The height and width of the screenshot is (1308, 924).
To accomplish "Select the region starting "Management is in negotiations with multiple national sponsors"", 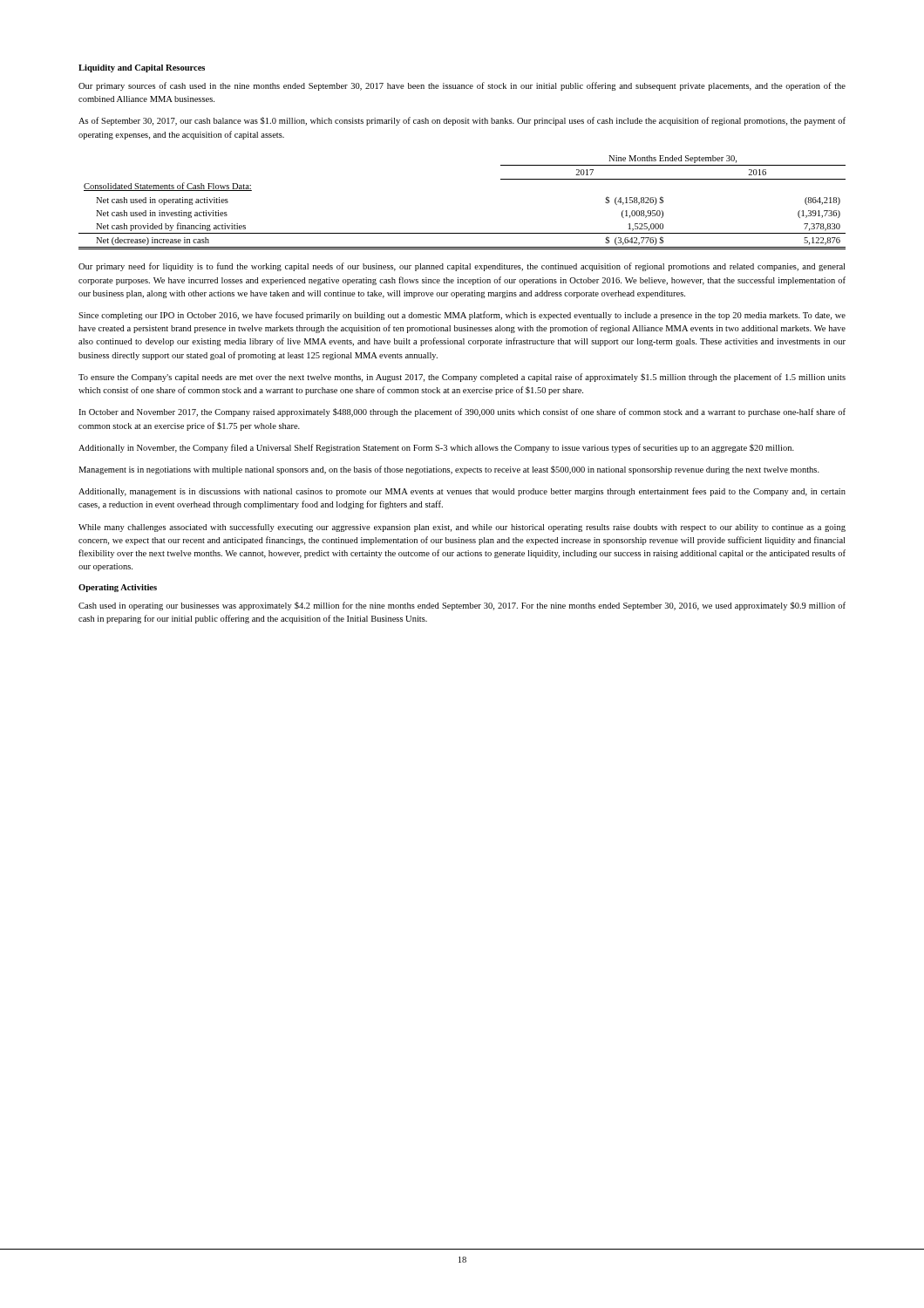I will (449, 470).
